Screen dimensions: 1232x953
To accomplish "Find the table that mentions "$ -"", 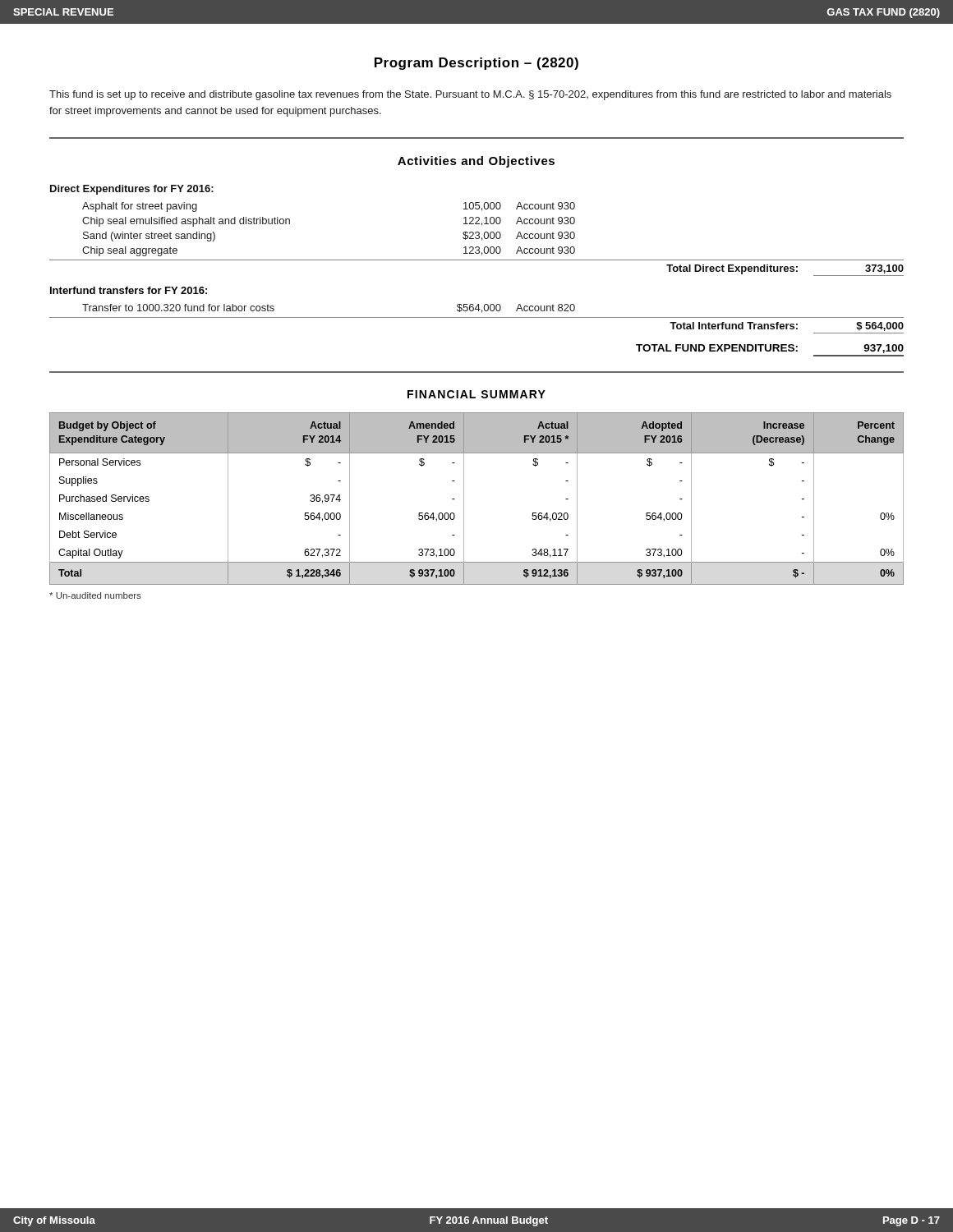I will 476,499.
